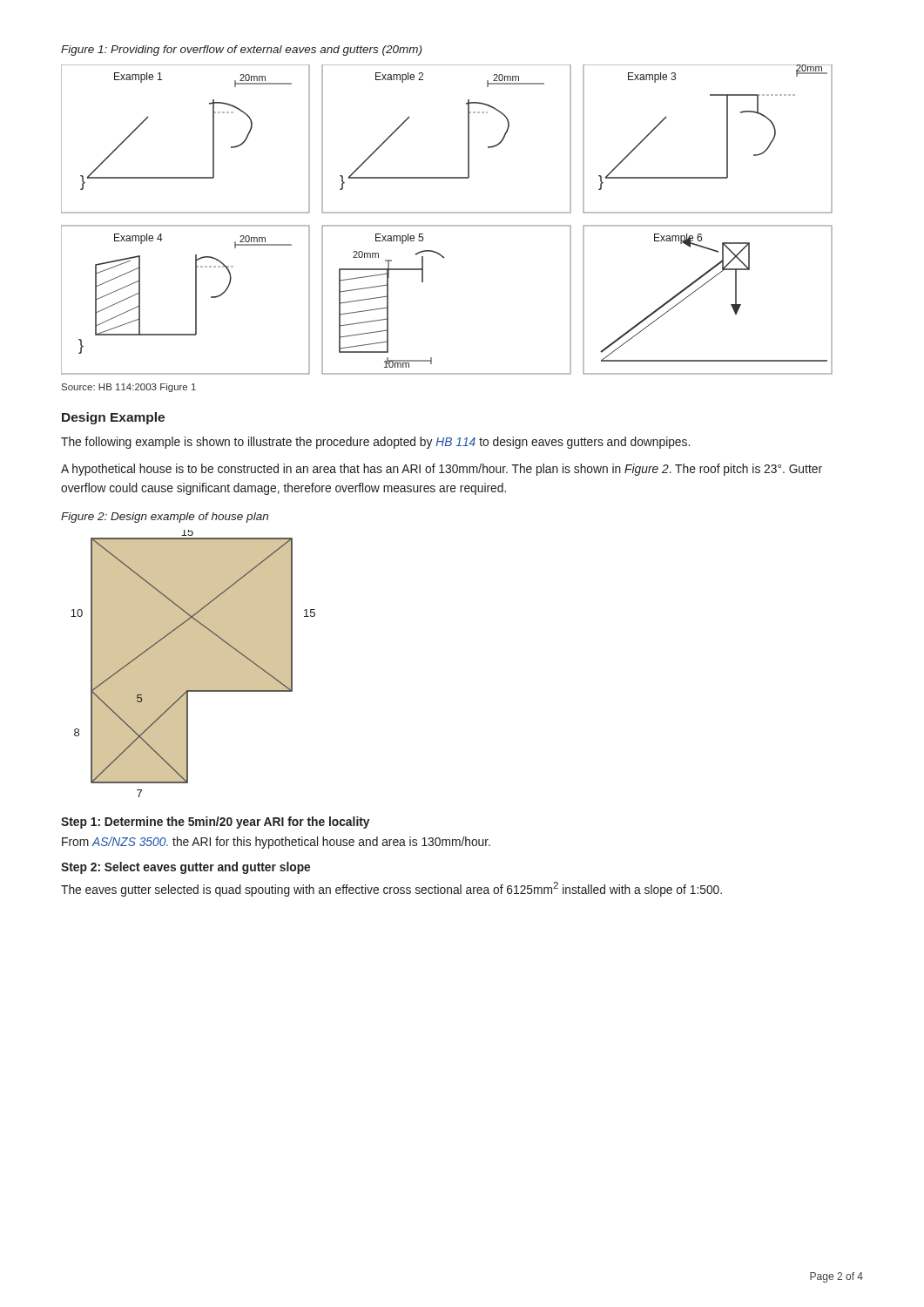The image size is (924, 1307).
Task: Locate the text block that reads "A hypothetical house"
Action: coord(442,479)
